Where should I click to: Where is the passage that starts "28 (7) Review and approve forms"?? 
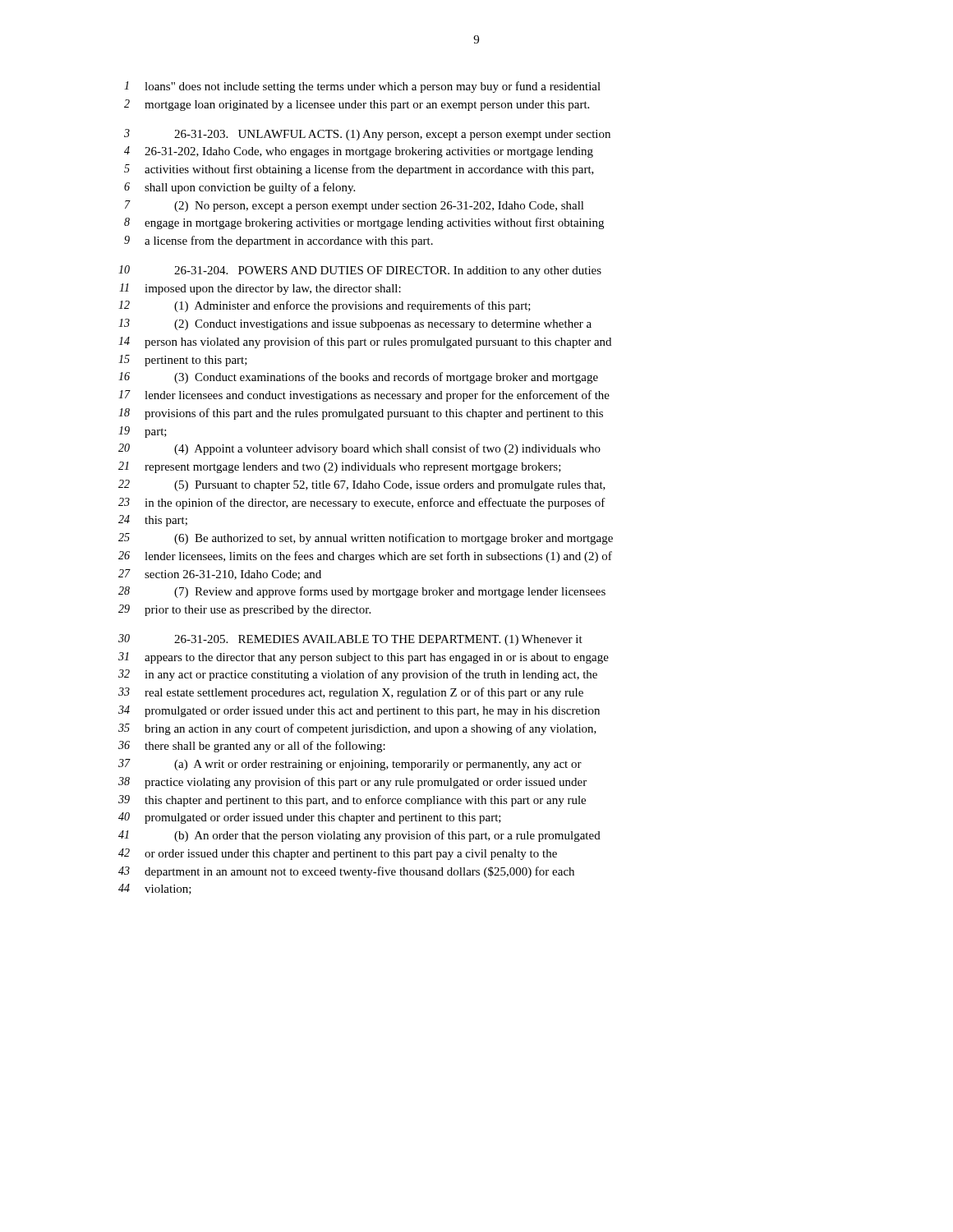click(489, 592)
